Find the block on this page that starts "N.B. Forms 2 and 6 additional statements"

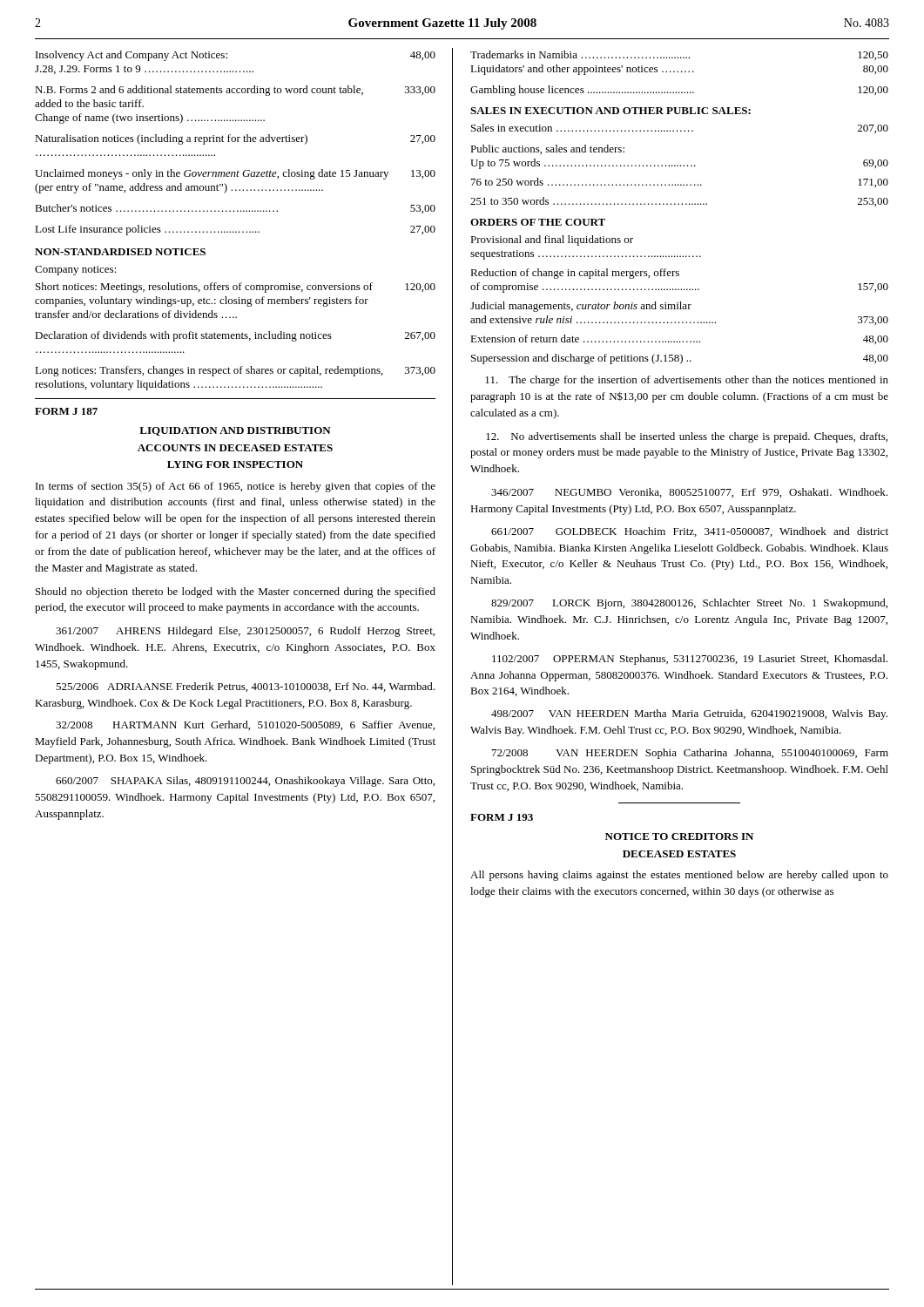[235, 104]
